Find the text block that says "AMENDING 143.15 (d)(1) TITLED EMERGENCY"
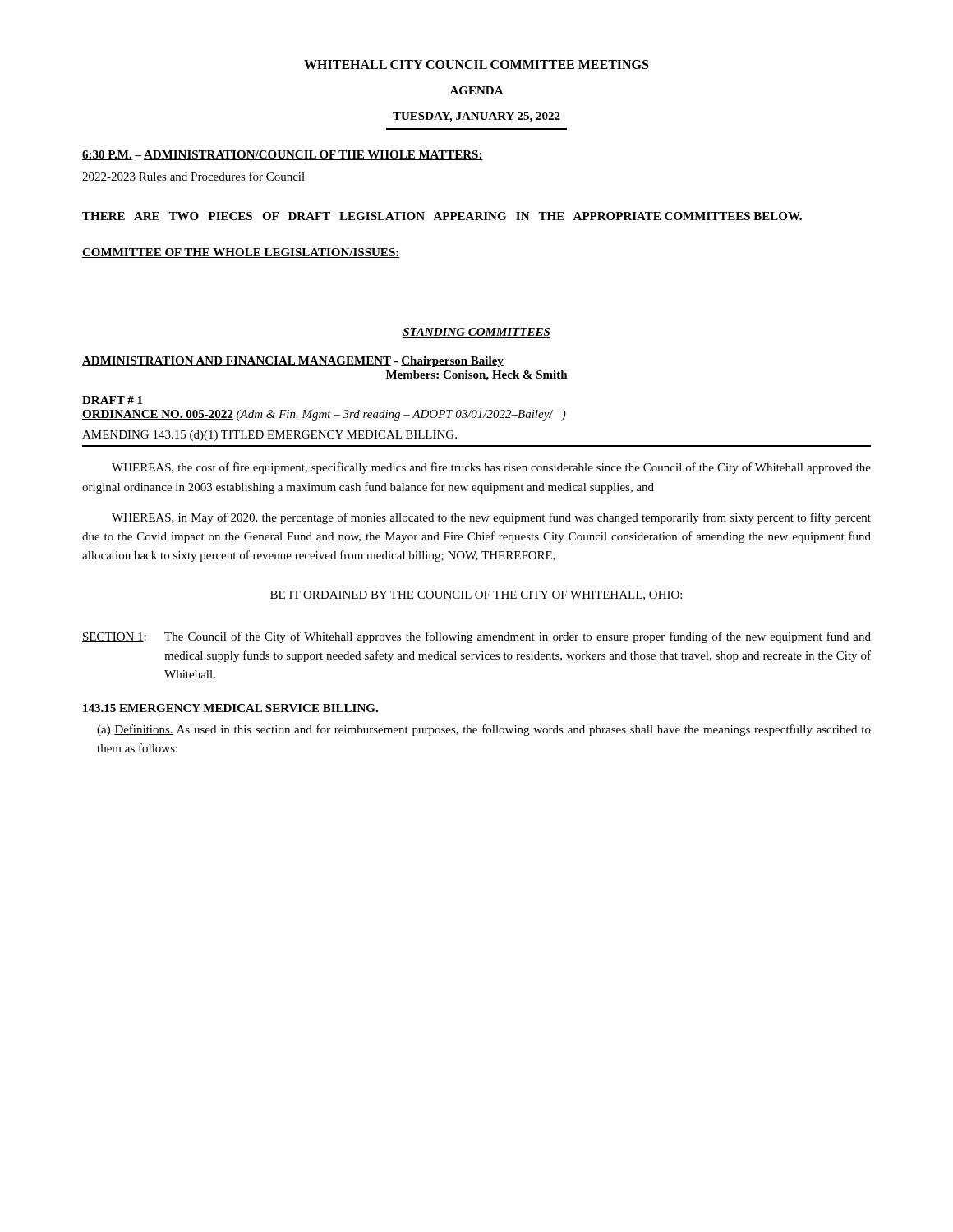The image size is (953, 1232). pyautogui.click(x=270, y=435)
